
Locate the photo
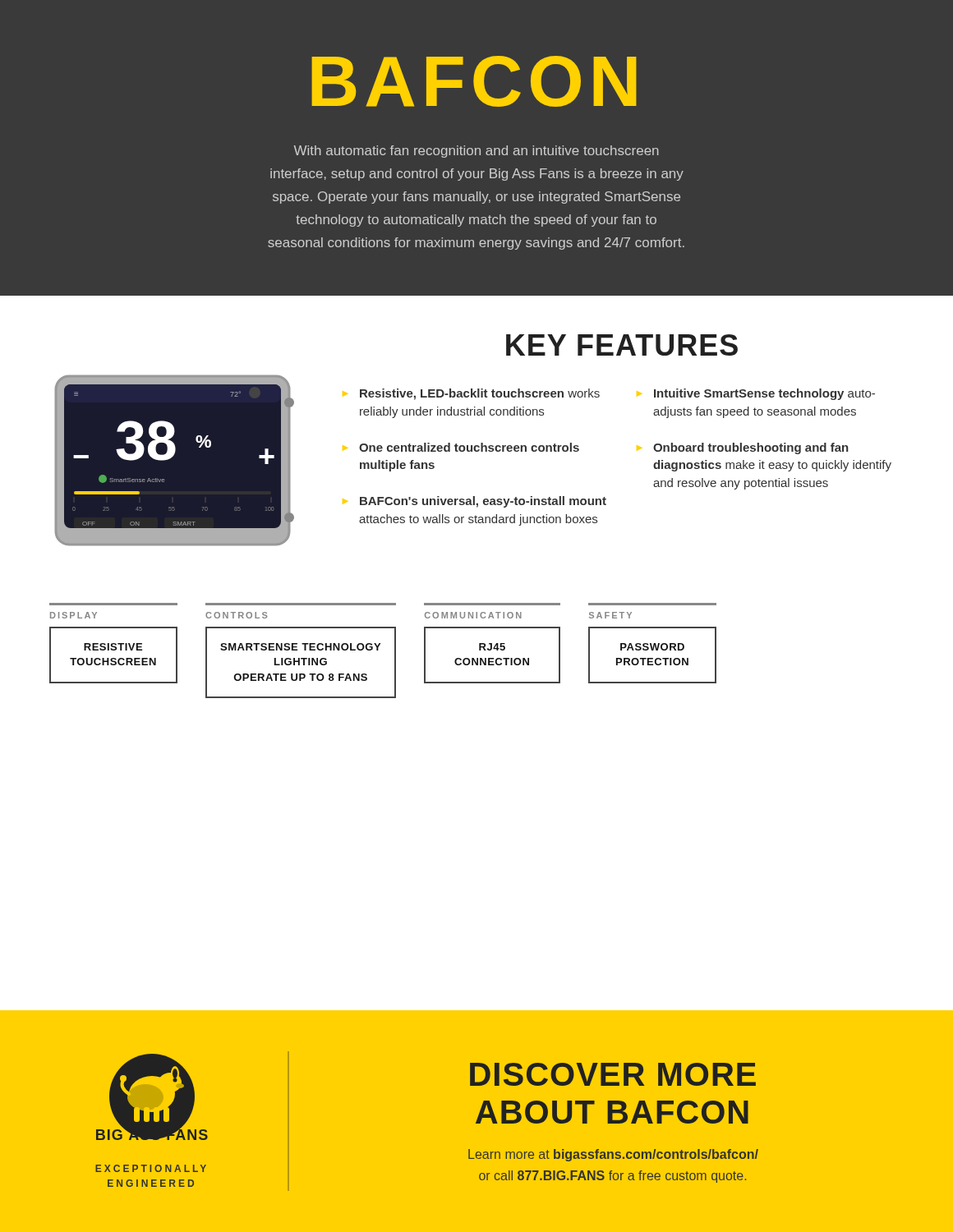tap(177, 466)
